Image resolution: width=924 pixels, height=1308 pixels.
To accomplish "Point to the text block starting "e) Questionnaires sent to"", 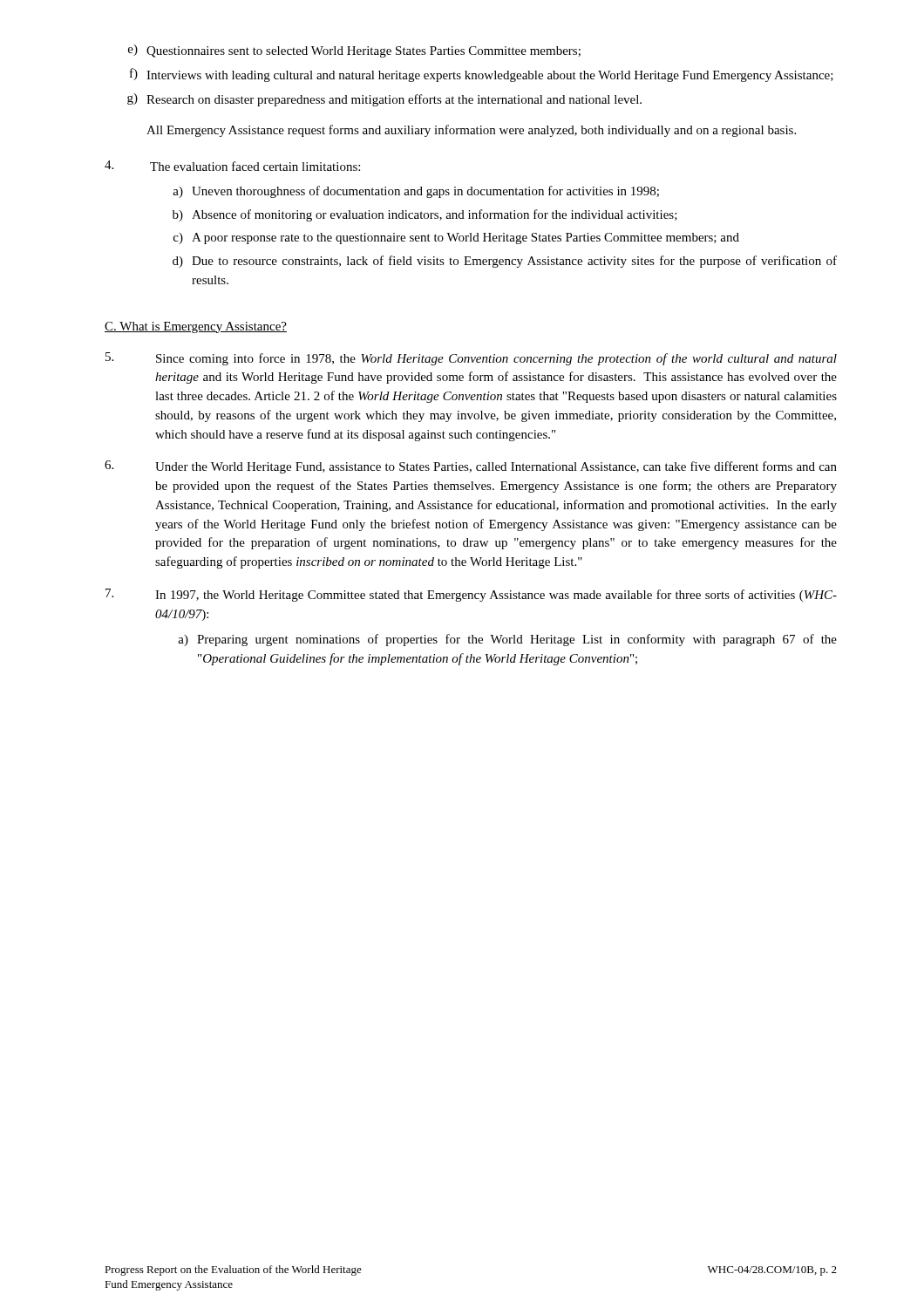I will [x=471, y=51].
